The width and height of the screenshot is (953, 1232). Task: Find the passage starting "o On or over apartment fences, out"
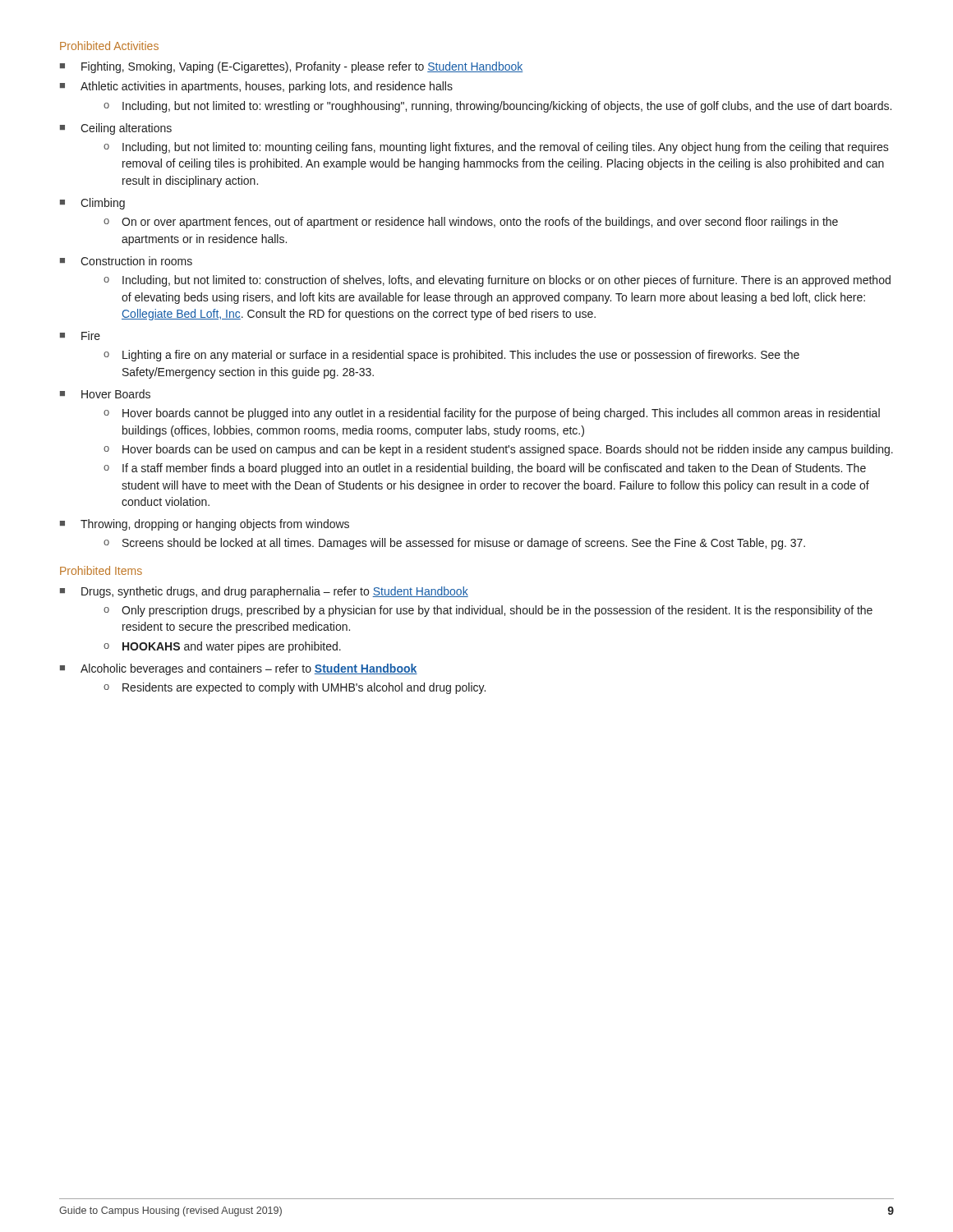point(499,231)
